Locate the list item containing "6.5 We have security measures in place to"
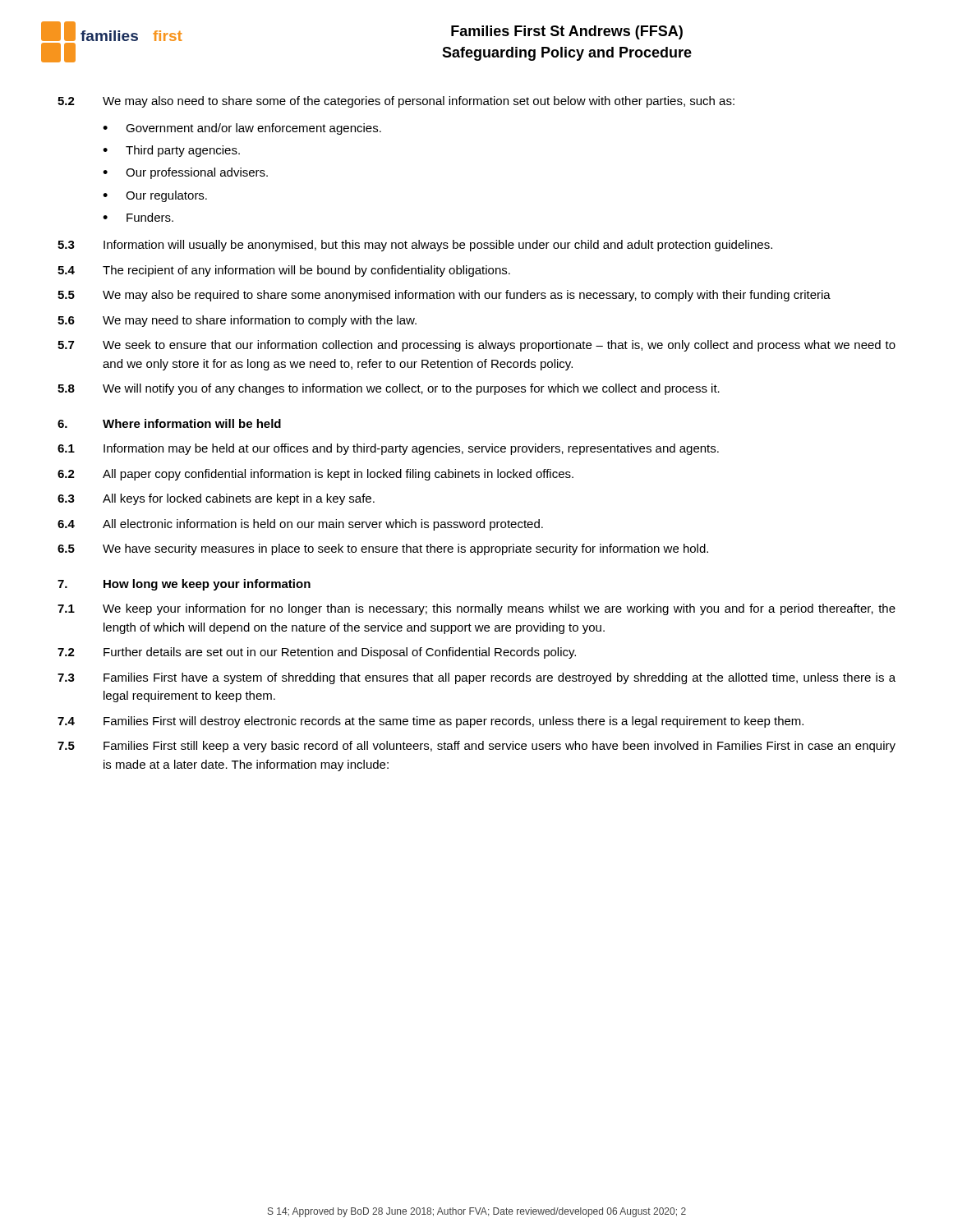The width and height of the screenshot is (953, 1232). [476, 549]
